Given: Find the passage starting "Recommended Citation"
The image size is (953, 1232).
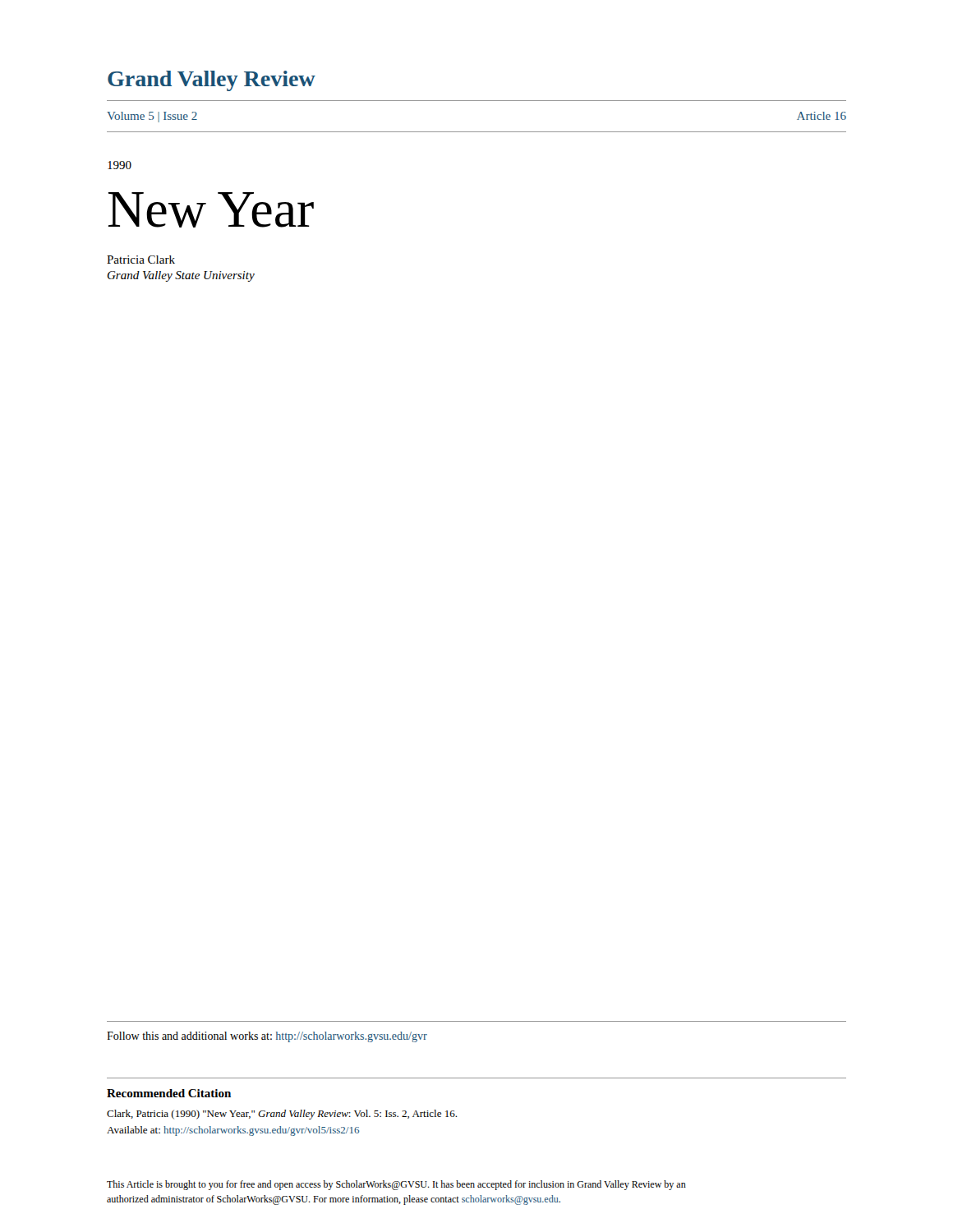Looking at the screenshot, I should (169, 1093).
